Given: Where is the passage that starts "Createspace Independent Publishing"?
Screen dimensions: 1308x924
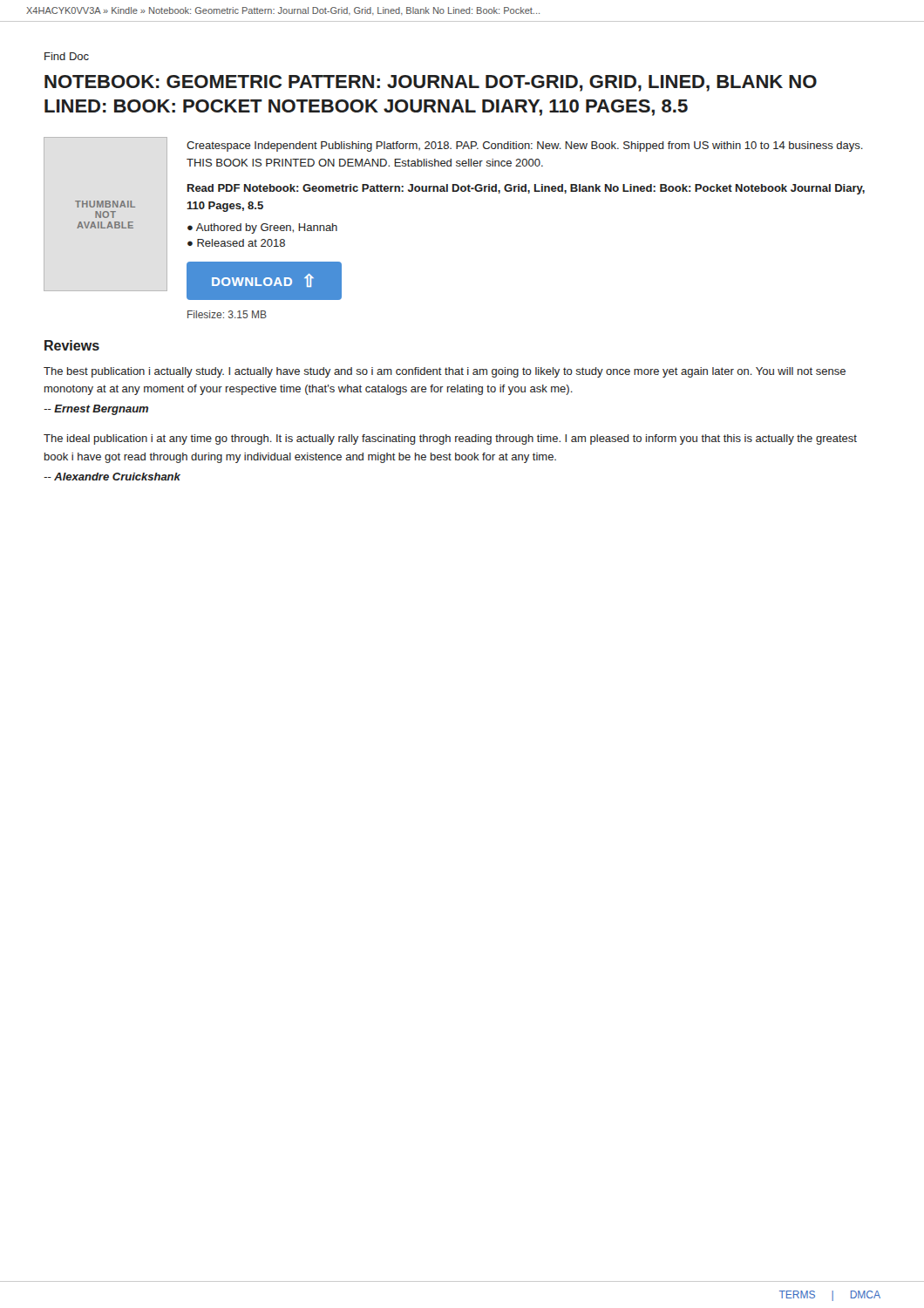Looking at the screenshot, I should 525,154.
